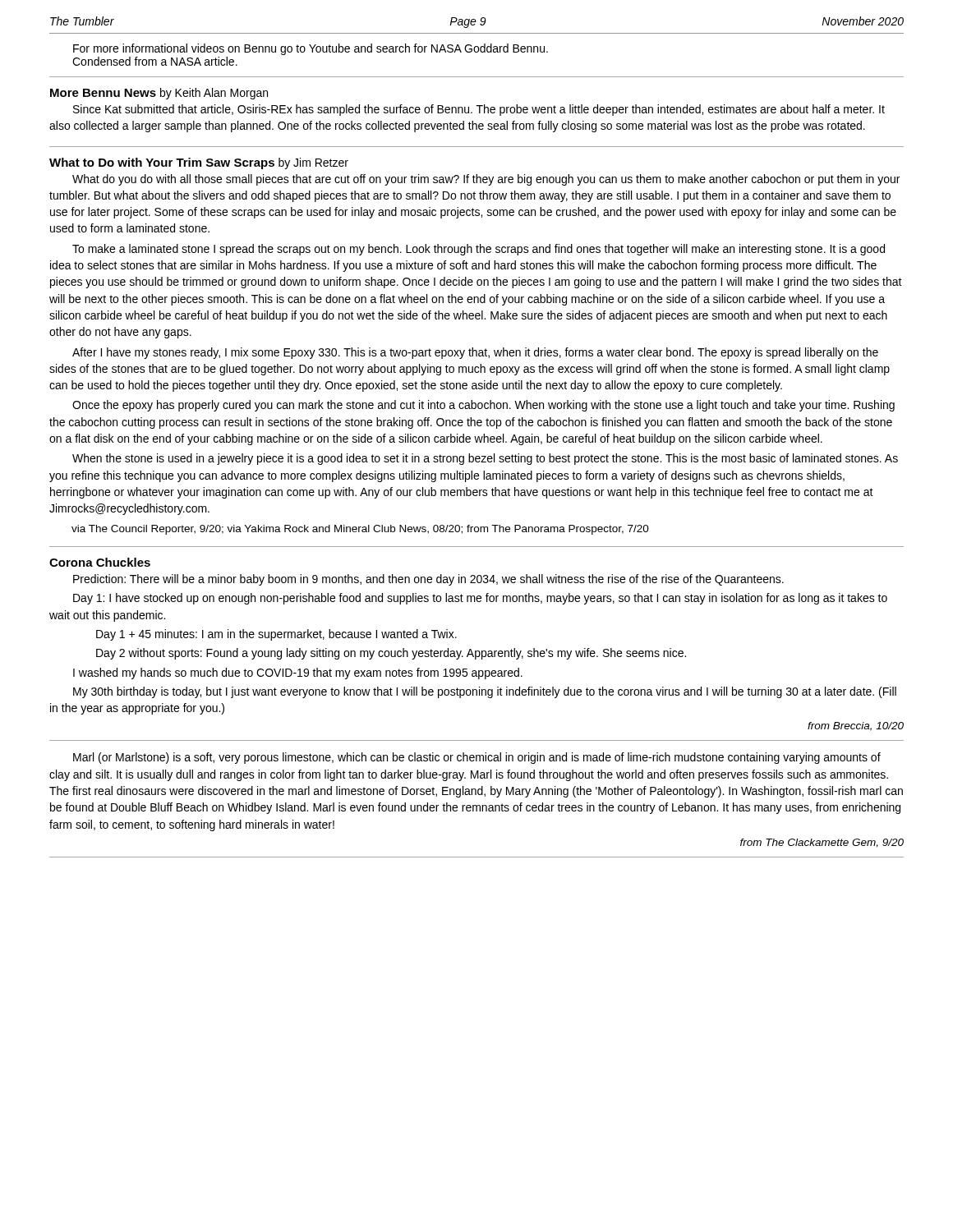Navigate to the region starting "What do you do with all"
Viewport: 953px width, 1232px height.
pyautogui.click(x=476, y=353)
